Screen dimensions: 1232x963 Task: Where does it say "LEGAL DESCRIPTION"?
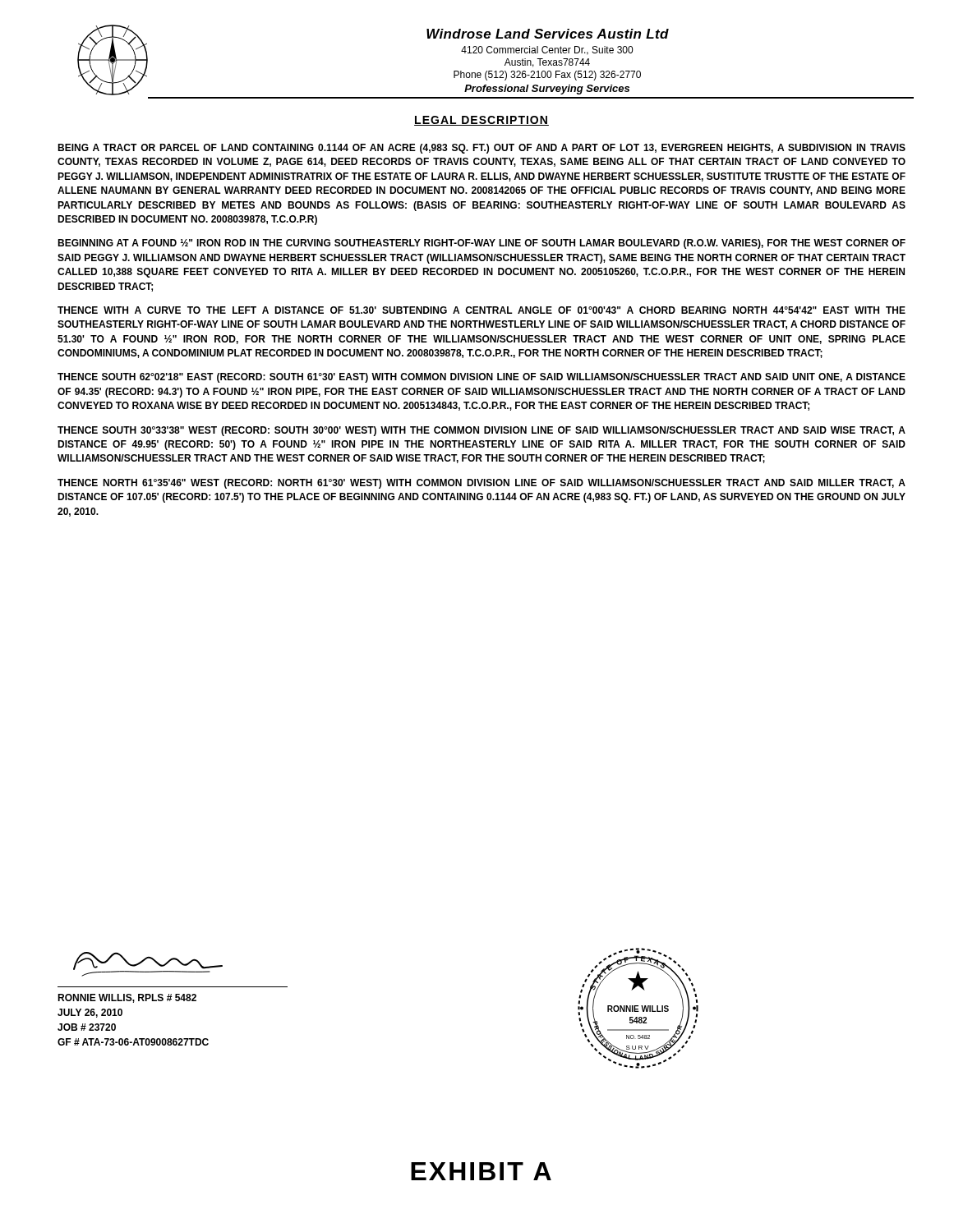(x=482, y=120)
